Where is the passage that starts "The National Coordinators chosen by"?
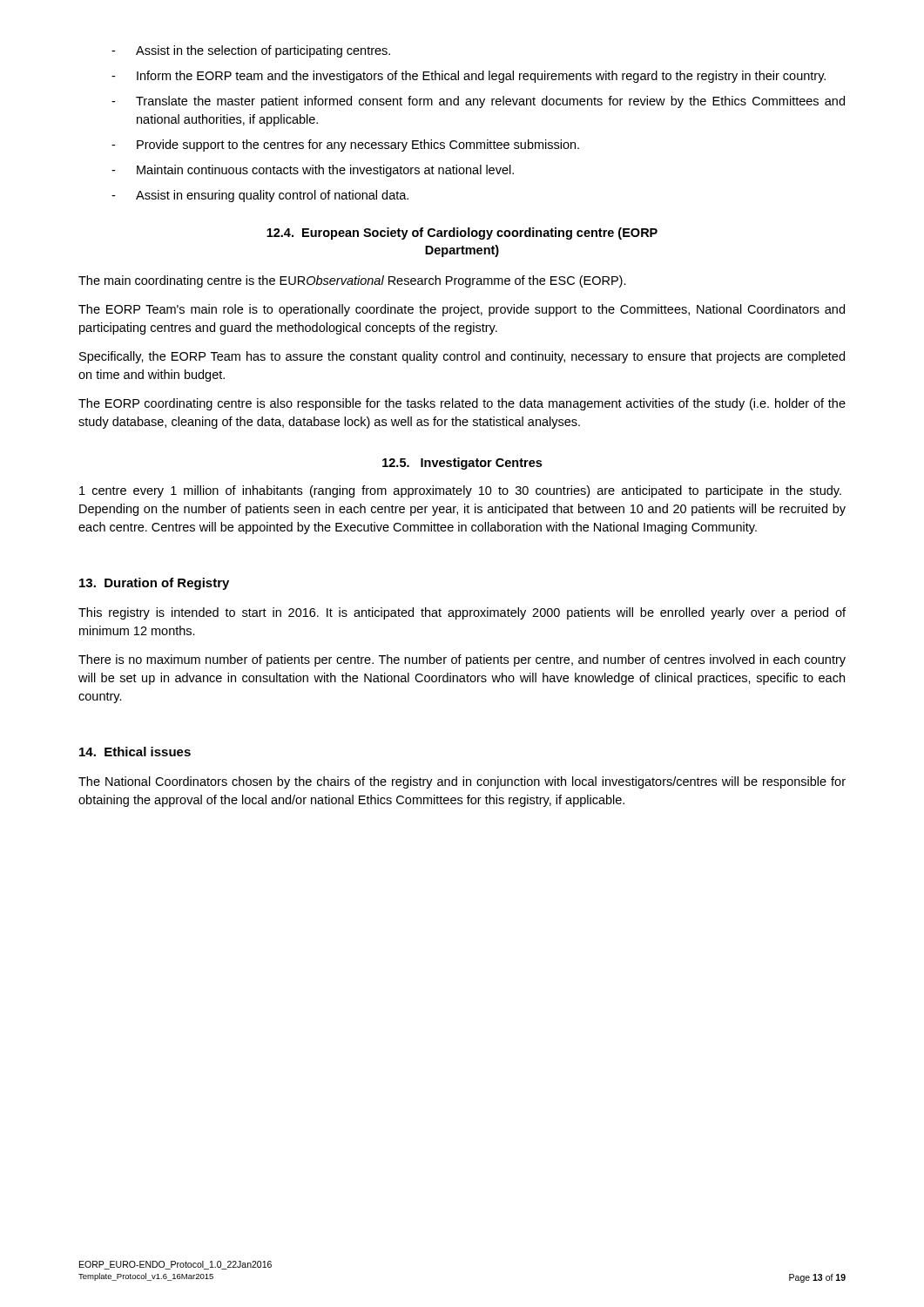Viewport: 924px width, 1307px height. click(x=462, y=791)
